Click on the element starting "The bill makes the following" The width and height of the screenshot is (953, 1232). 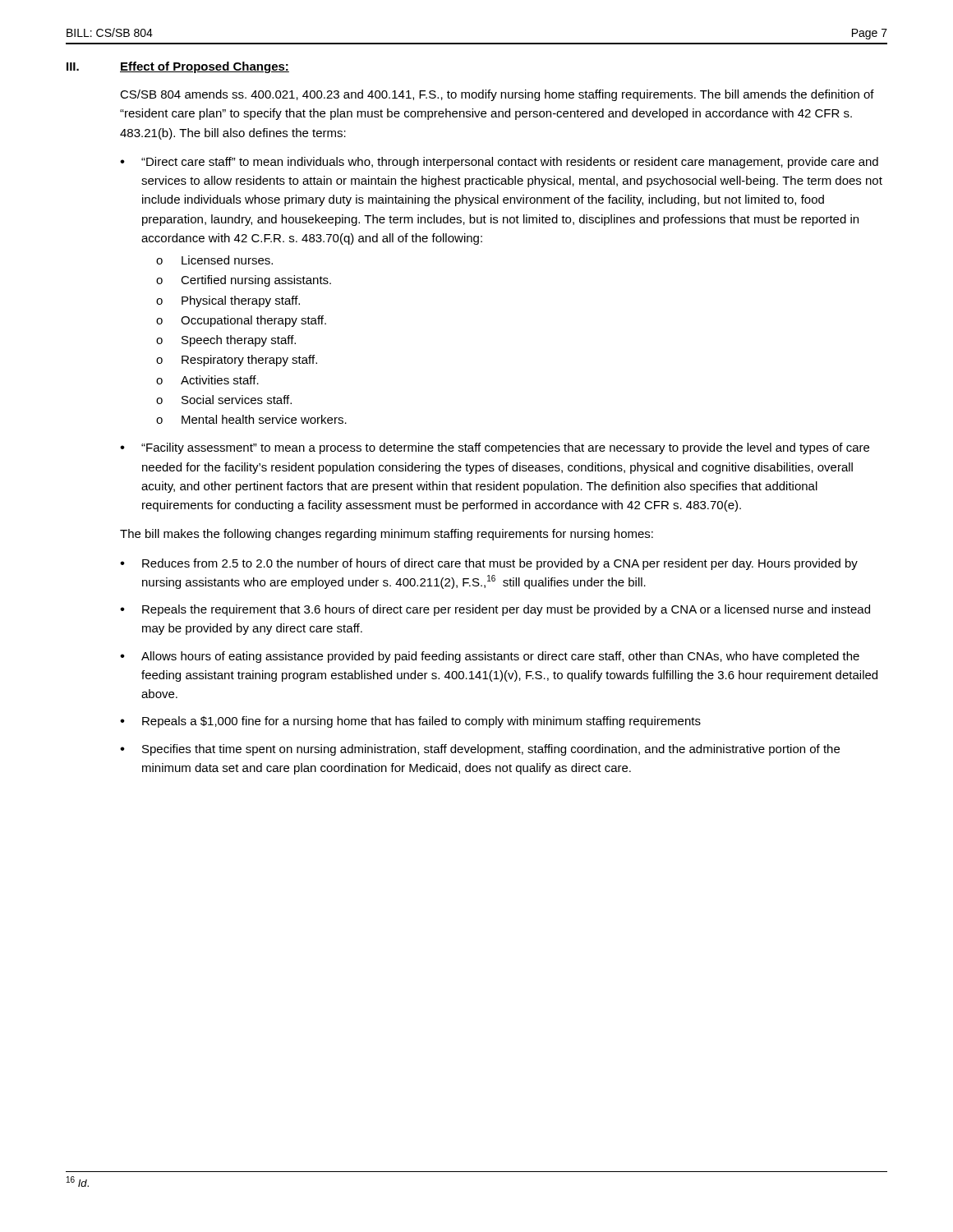coord(387,534)
